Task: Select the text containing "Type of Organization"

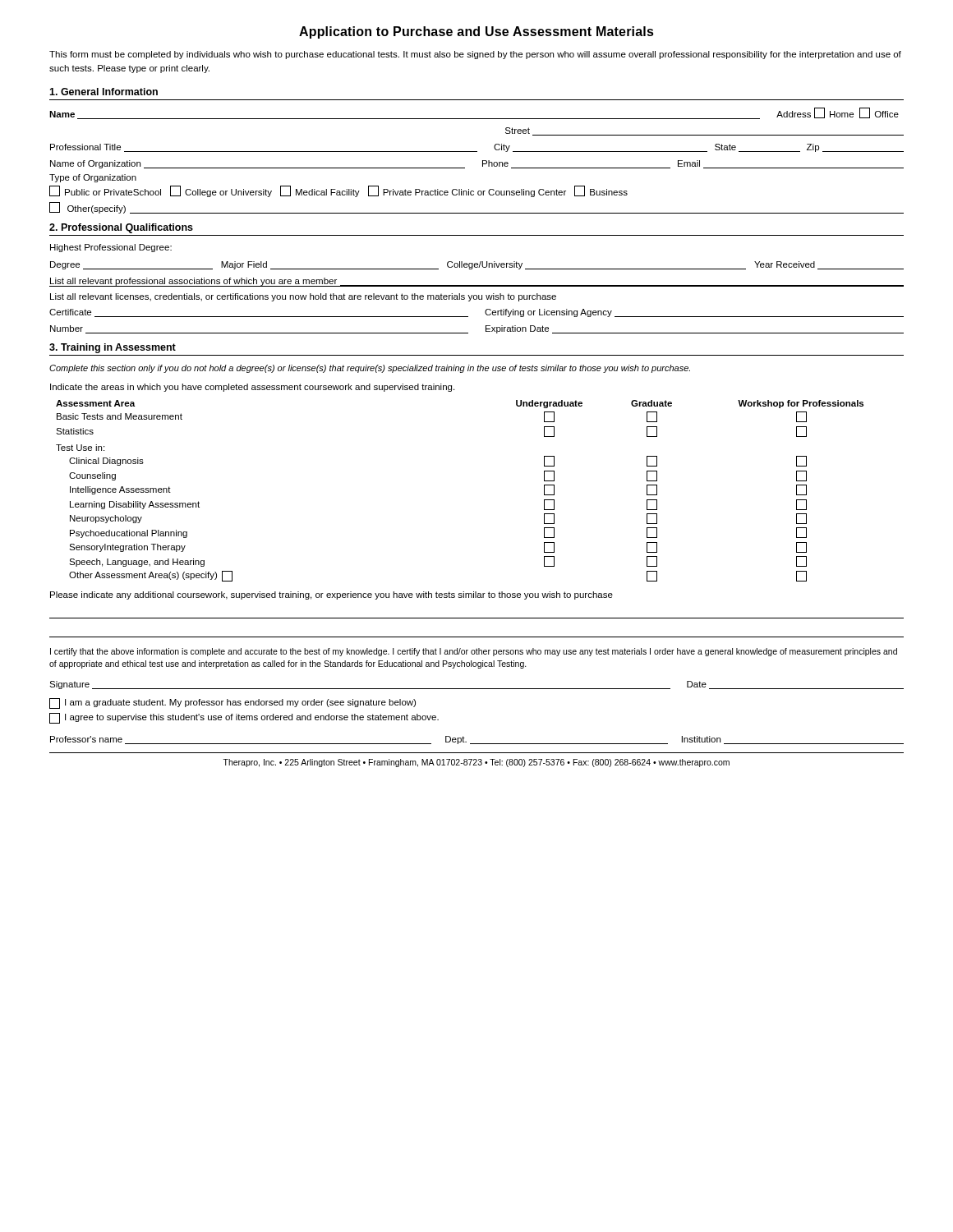Action: click(x=93, y=178)
